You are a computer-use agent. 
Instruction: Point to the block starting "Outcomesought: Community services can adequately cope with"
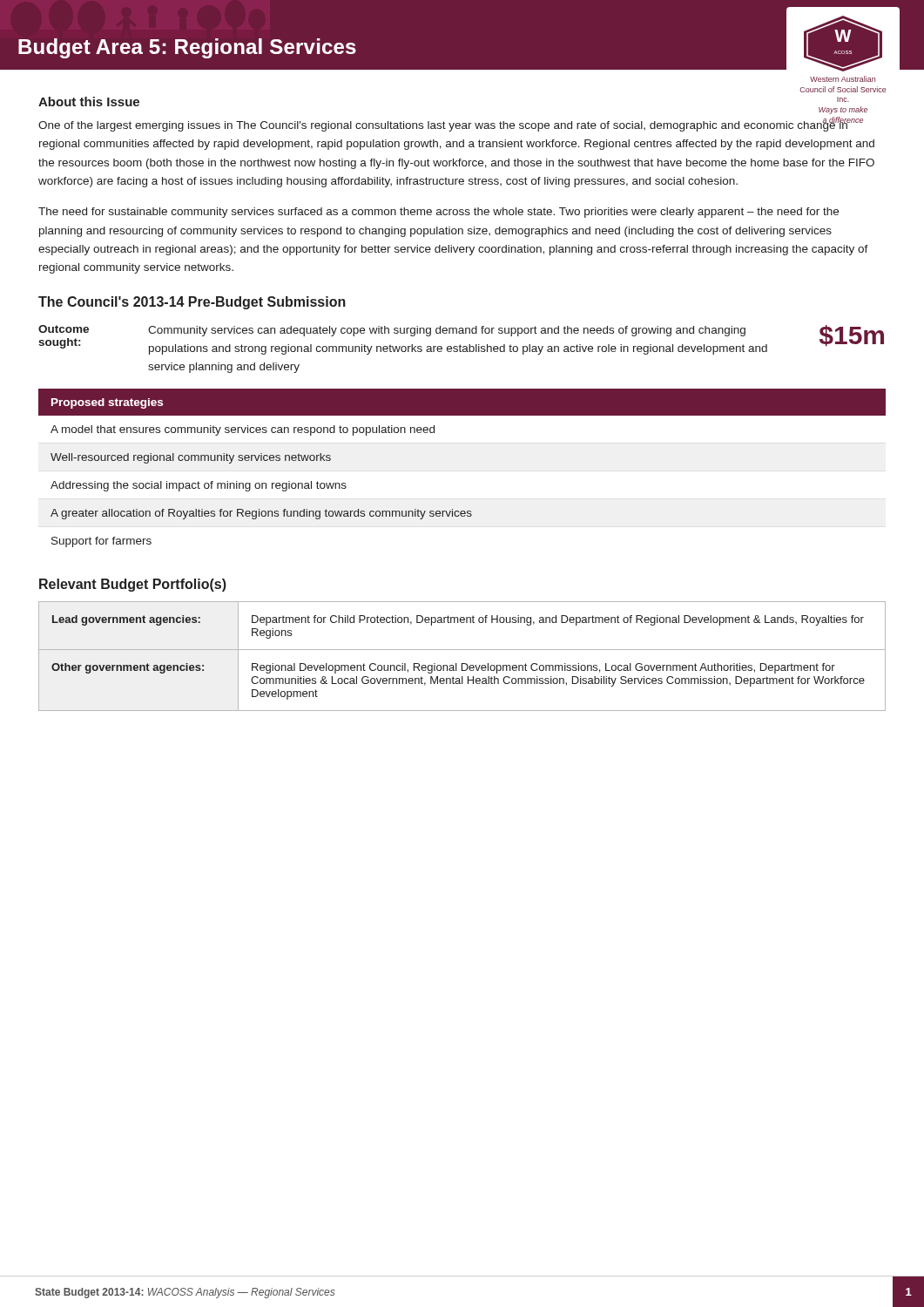point(462,348)
